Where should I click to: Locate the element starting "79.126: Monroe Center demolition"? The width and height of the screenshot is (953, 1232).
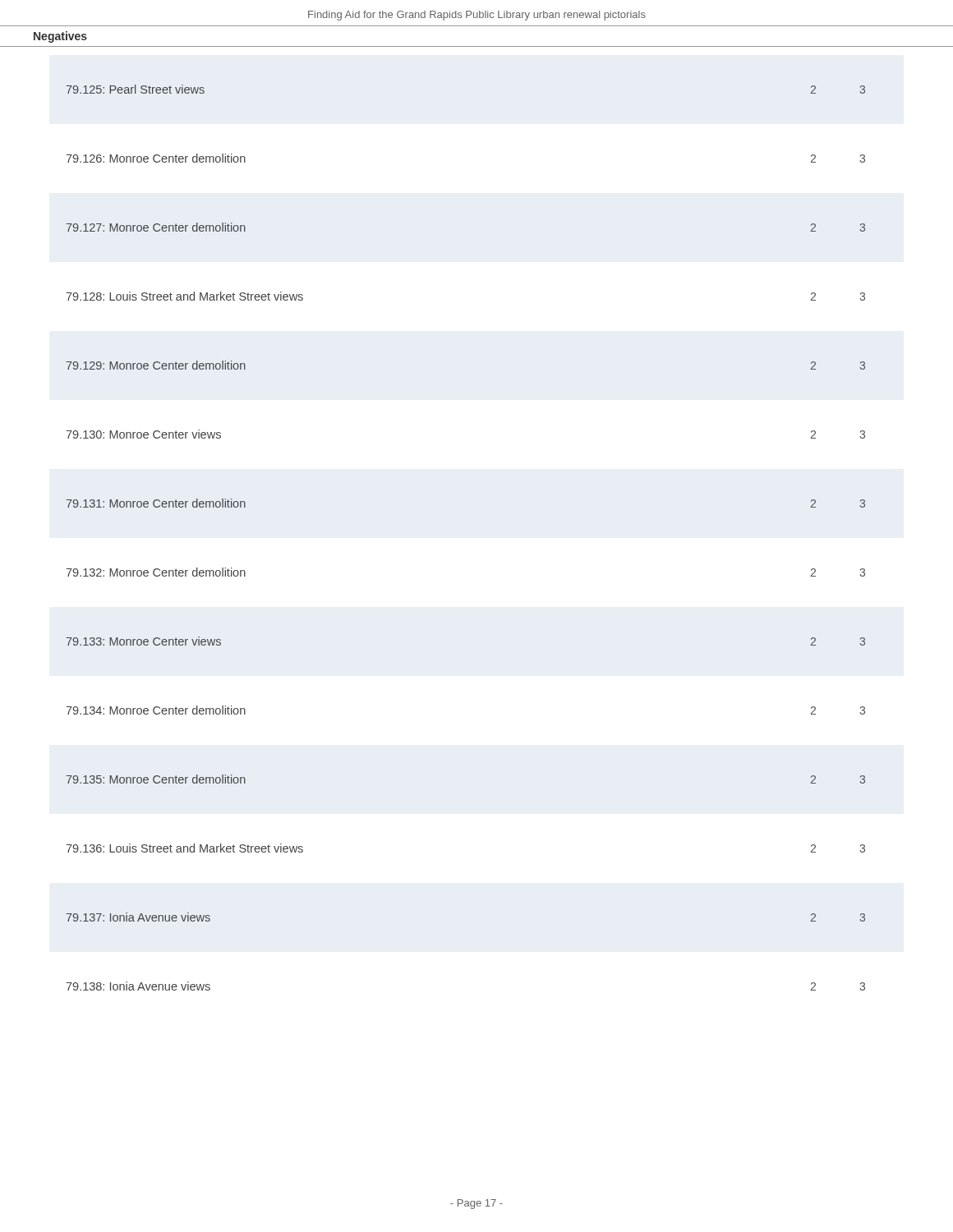[155, 156]
